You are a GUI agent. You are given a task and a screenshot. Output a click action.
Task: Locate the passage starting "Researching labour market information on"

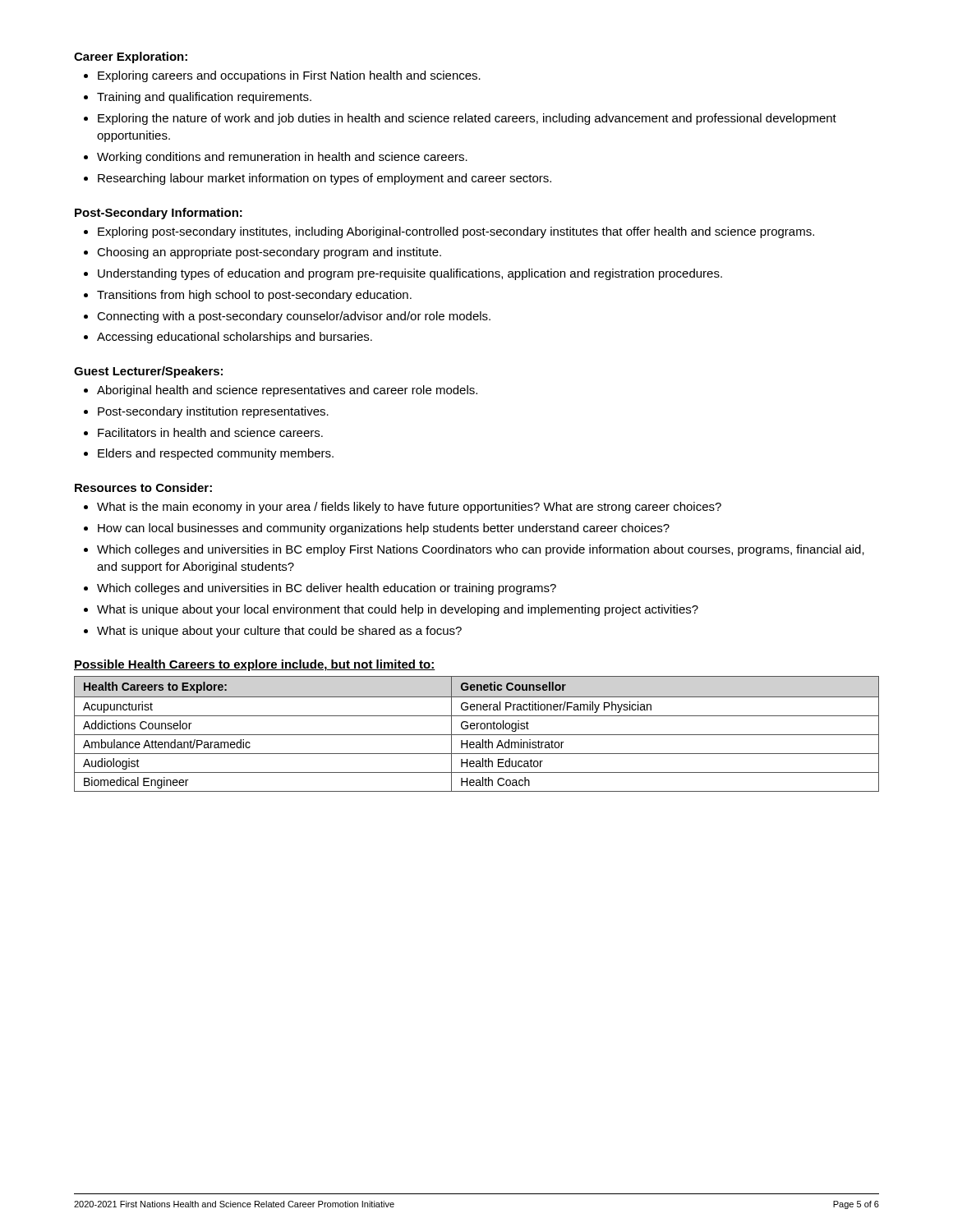(x=325, y=178)
